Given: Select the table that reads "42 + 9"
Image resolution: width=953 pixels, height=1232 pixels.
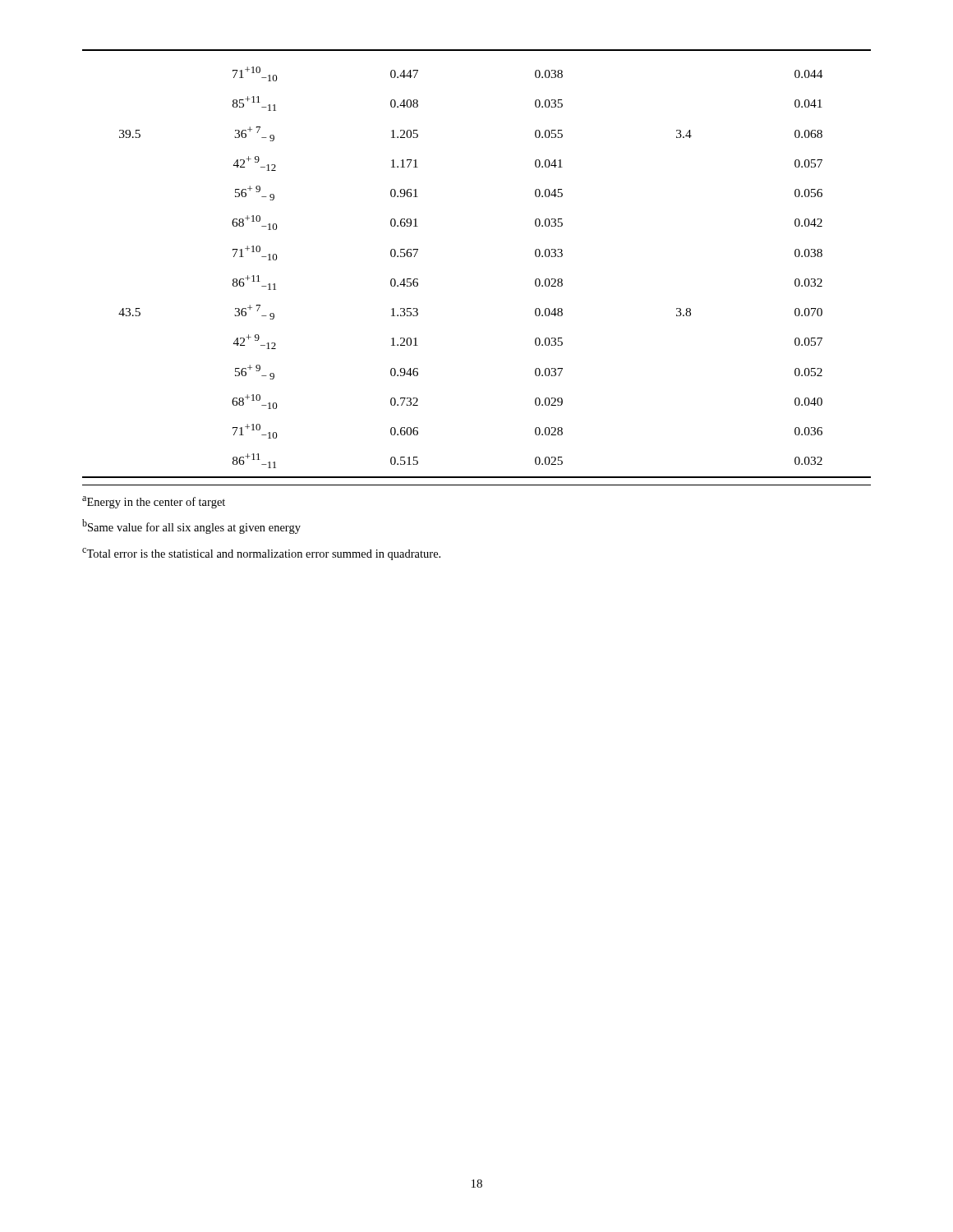Looking at the screenshot, I should coord(476,263).
